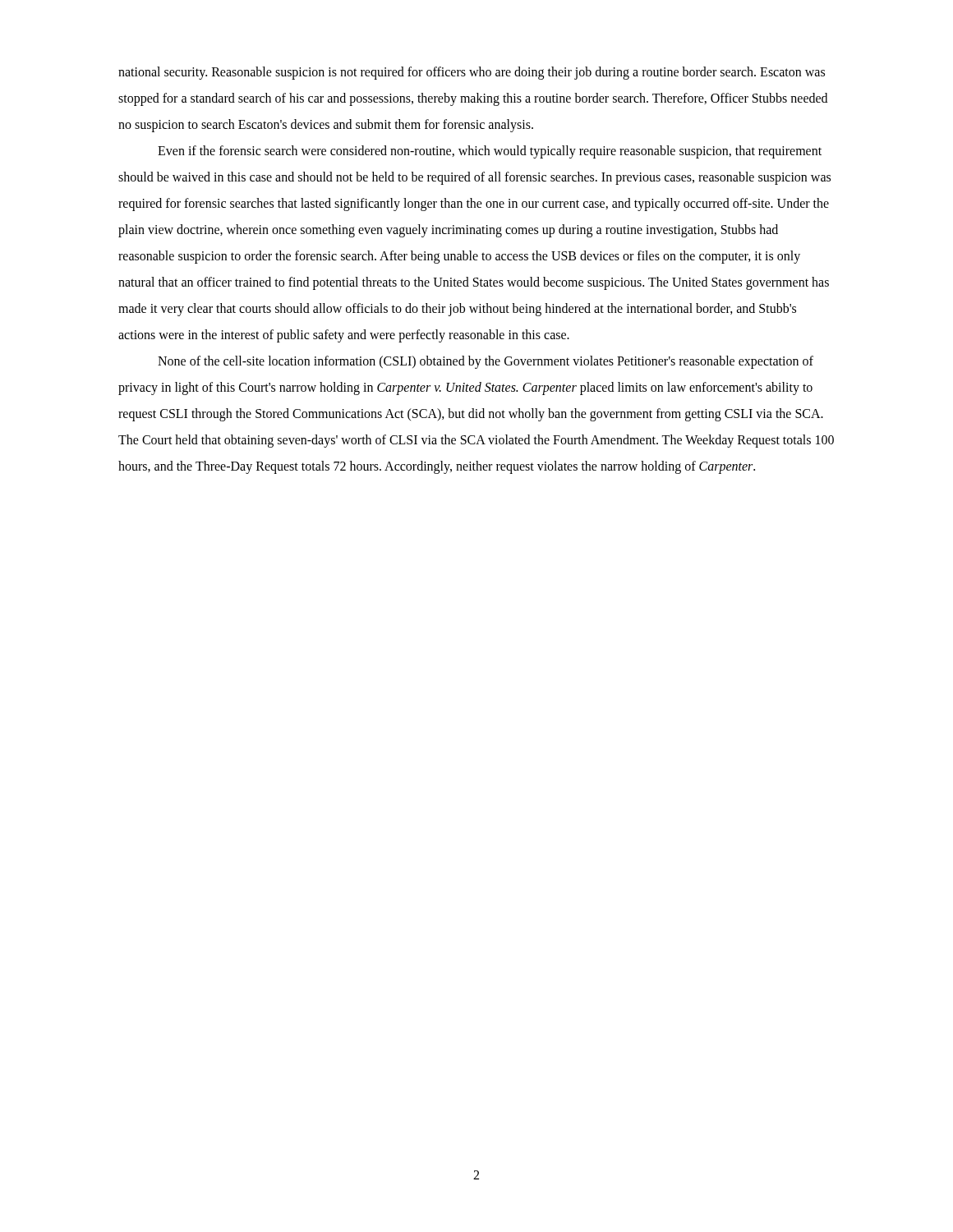Find the region starting "Even if the forensic search were considered"
This screenshot has height=1232, width=953.
point(475,243)
